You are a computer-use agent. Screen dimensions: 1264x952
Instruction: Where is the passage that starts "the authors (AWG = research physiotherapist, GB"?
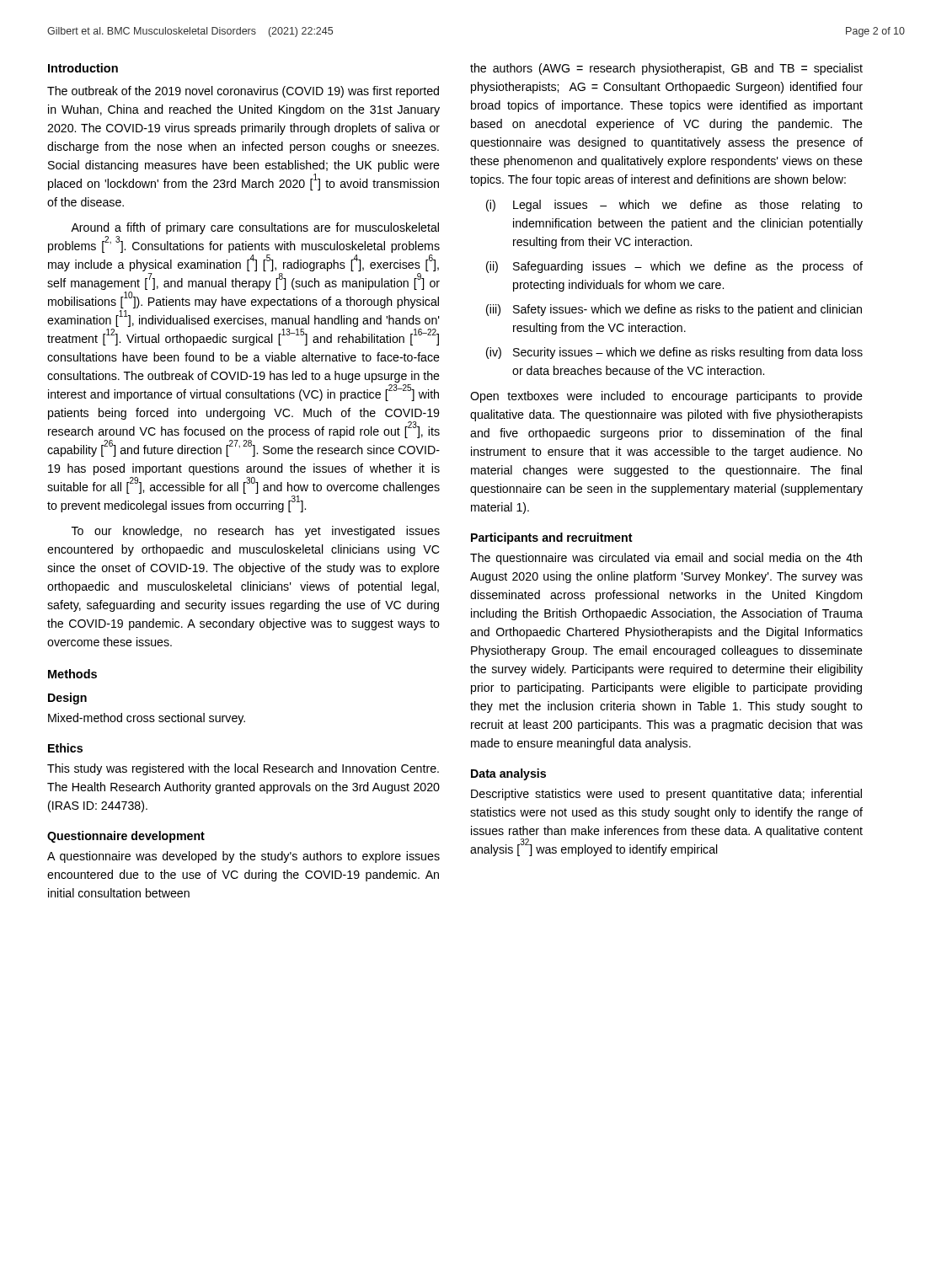click(x=666, y=124)
